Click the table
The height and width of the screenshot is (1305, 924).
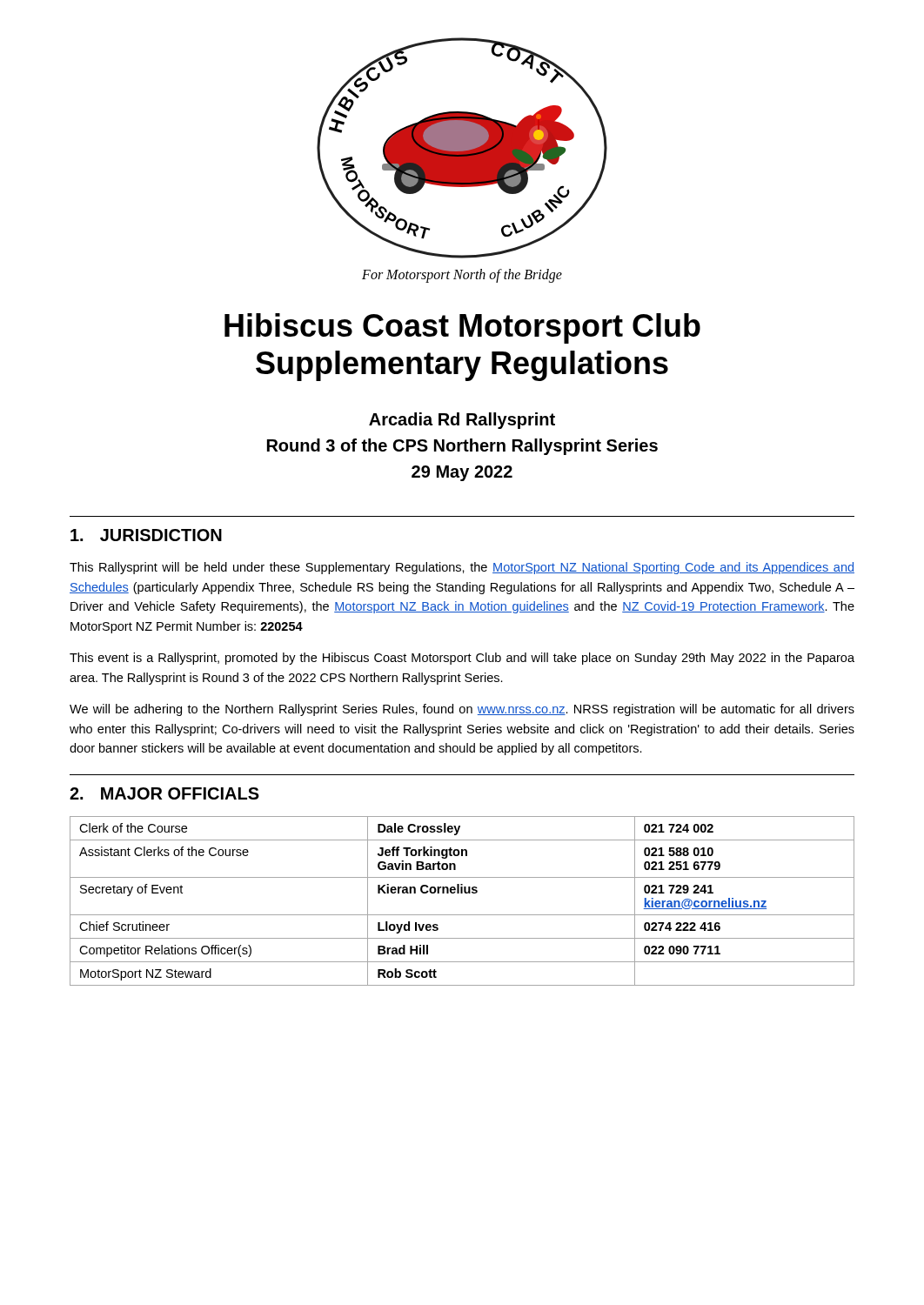point(462,901)
